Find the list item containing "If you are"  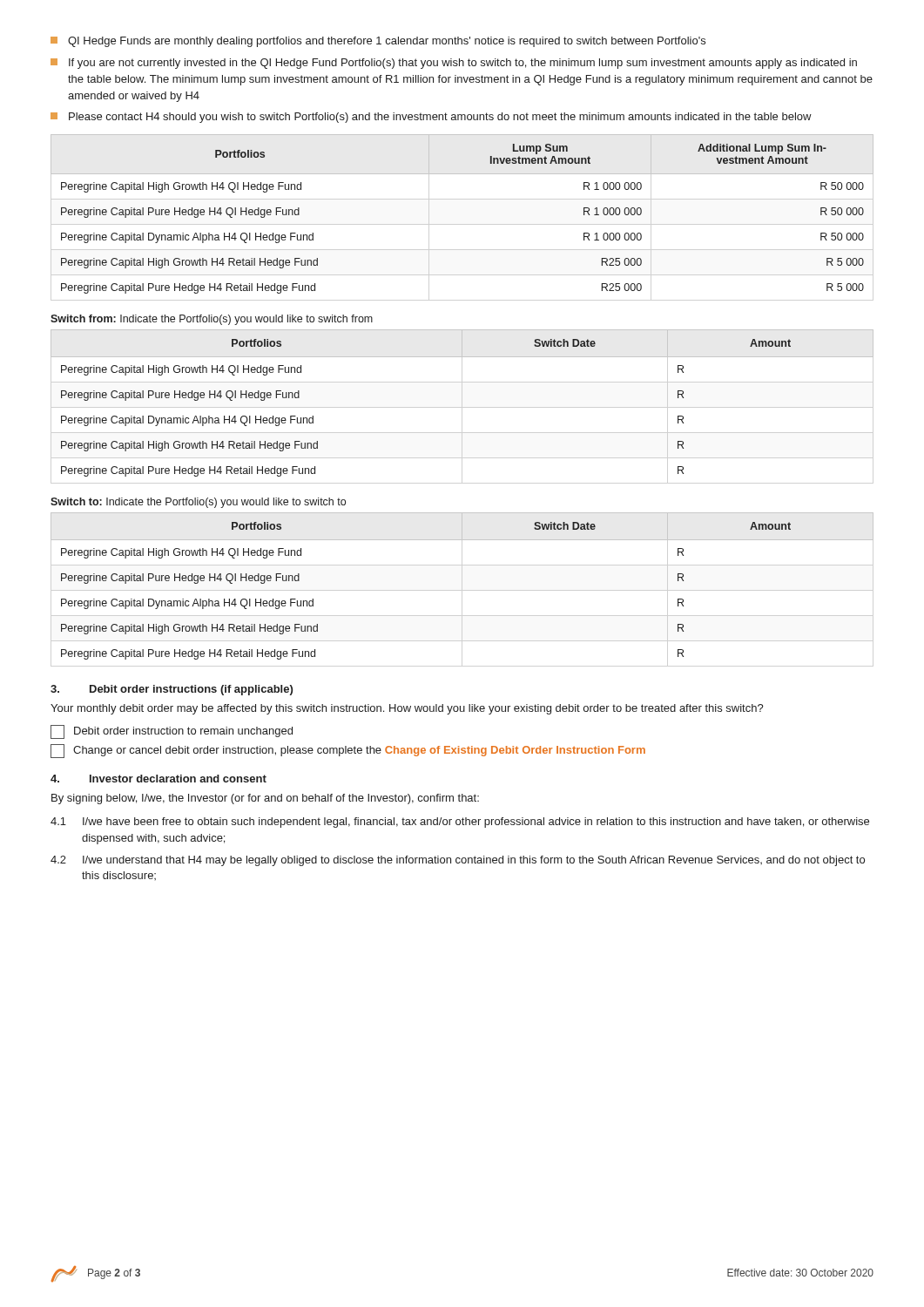click(x=462, y=79)
